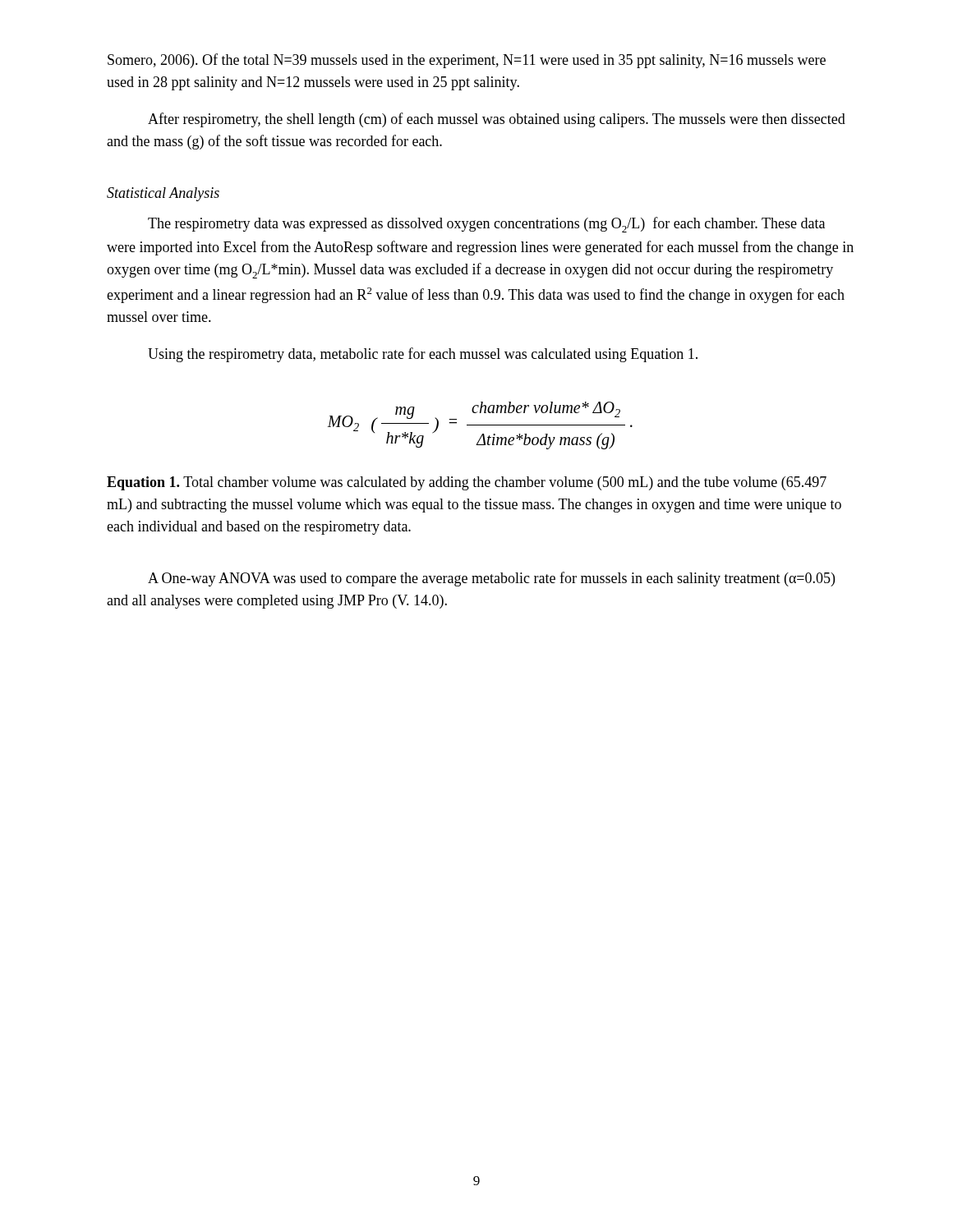Navigate to the region starting "MO2 ( mg hr*kg ) ="
The height and width of the screenshot is (1232, 953).
[481, 423]
